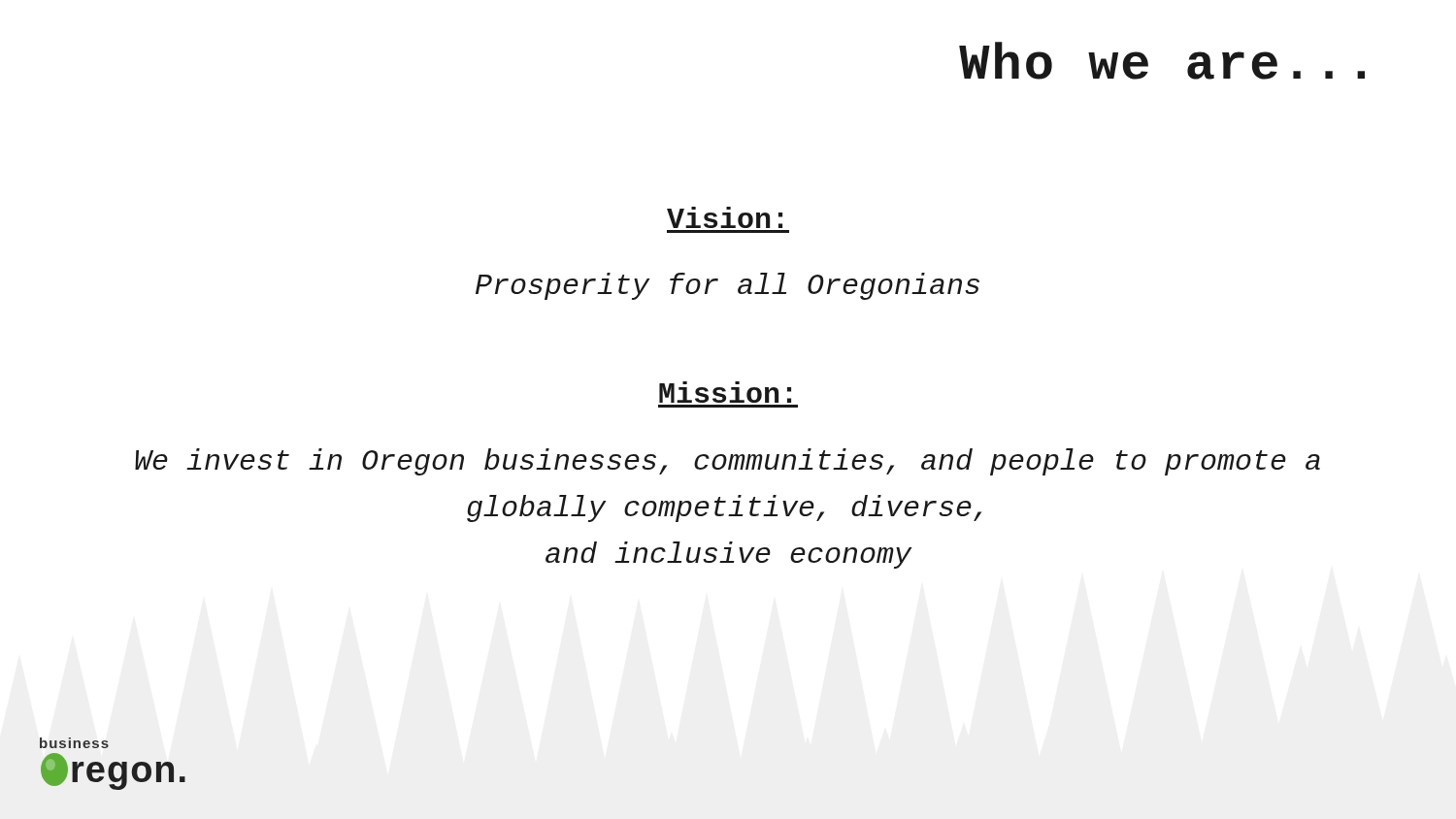Find the illustration
Screen dimensions: 819x1456
click(728, 664)
